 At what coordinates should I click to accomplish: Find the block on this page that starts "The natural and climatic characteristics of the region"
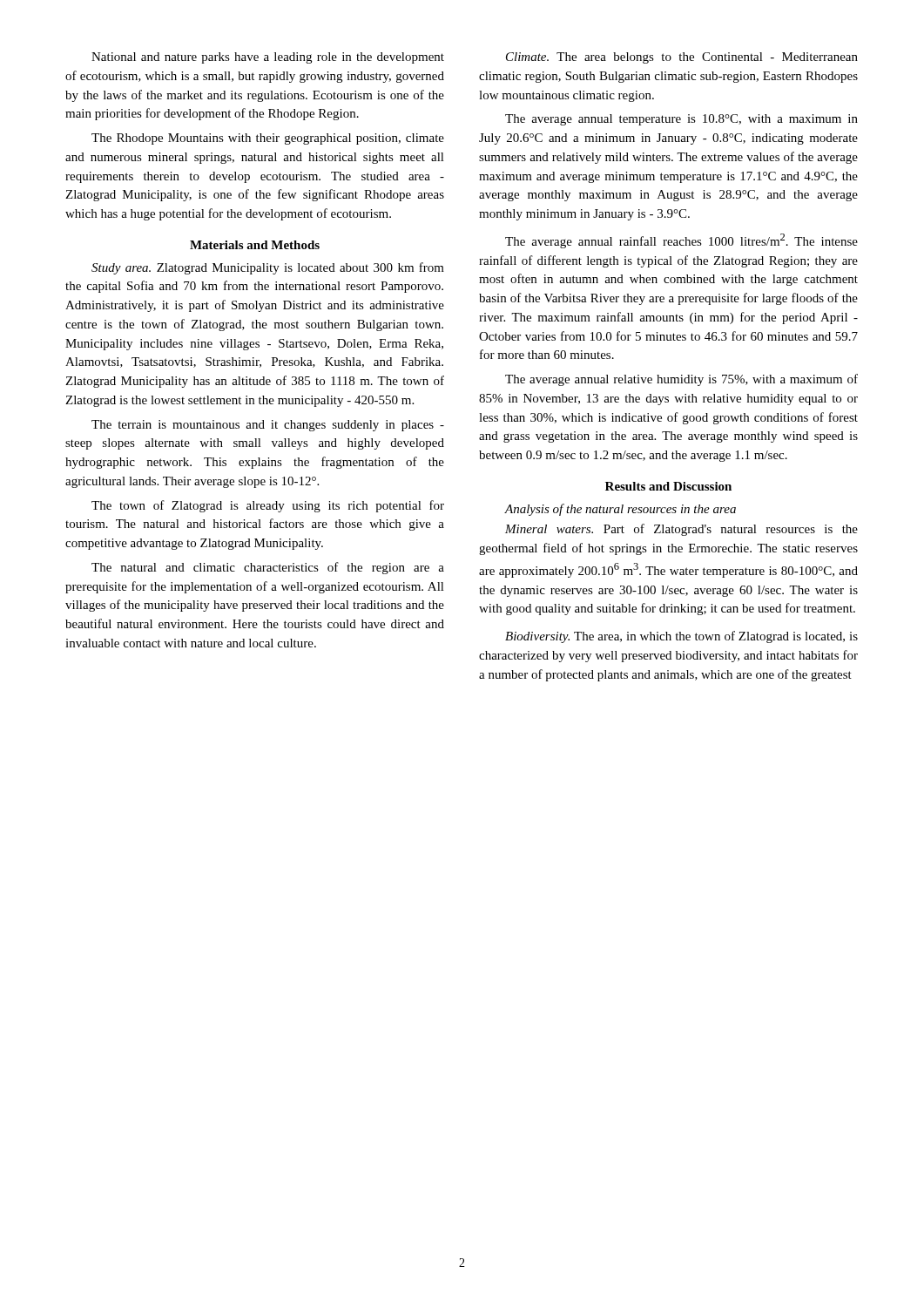(255, 606)
